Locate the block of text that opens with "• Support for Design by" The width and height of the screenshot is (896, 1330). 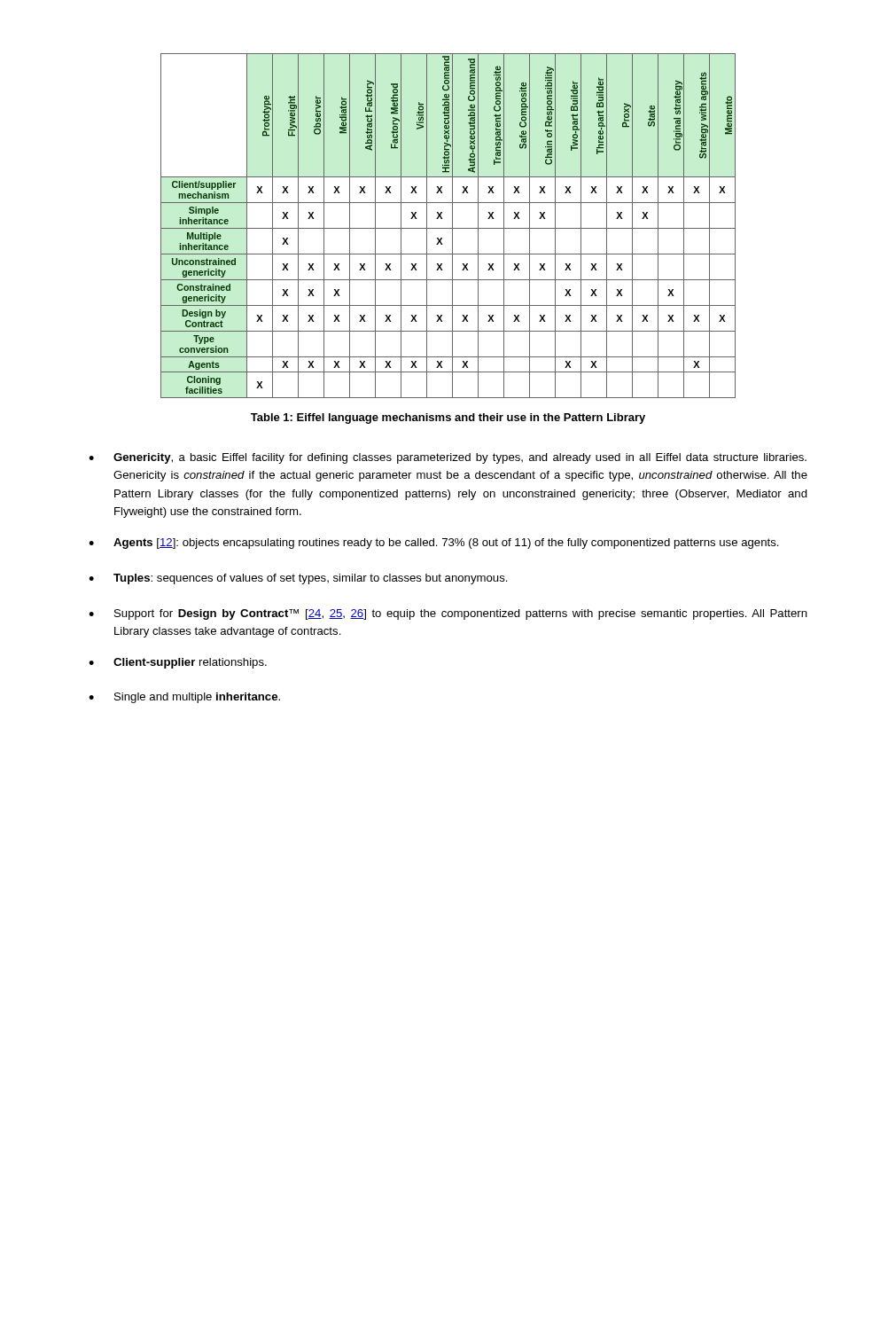(448, 623)
